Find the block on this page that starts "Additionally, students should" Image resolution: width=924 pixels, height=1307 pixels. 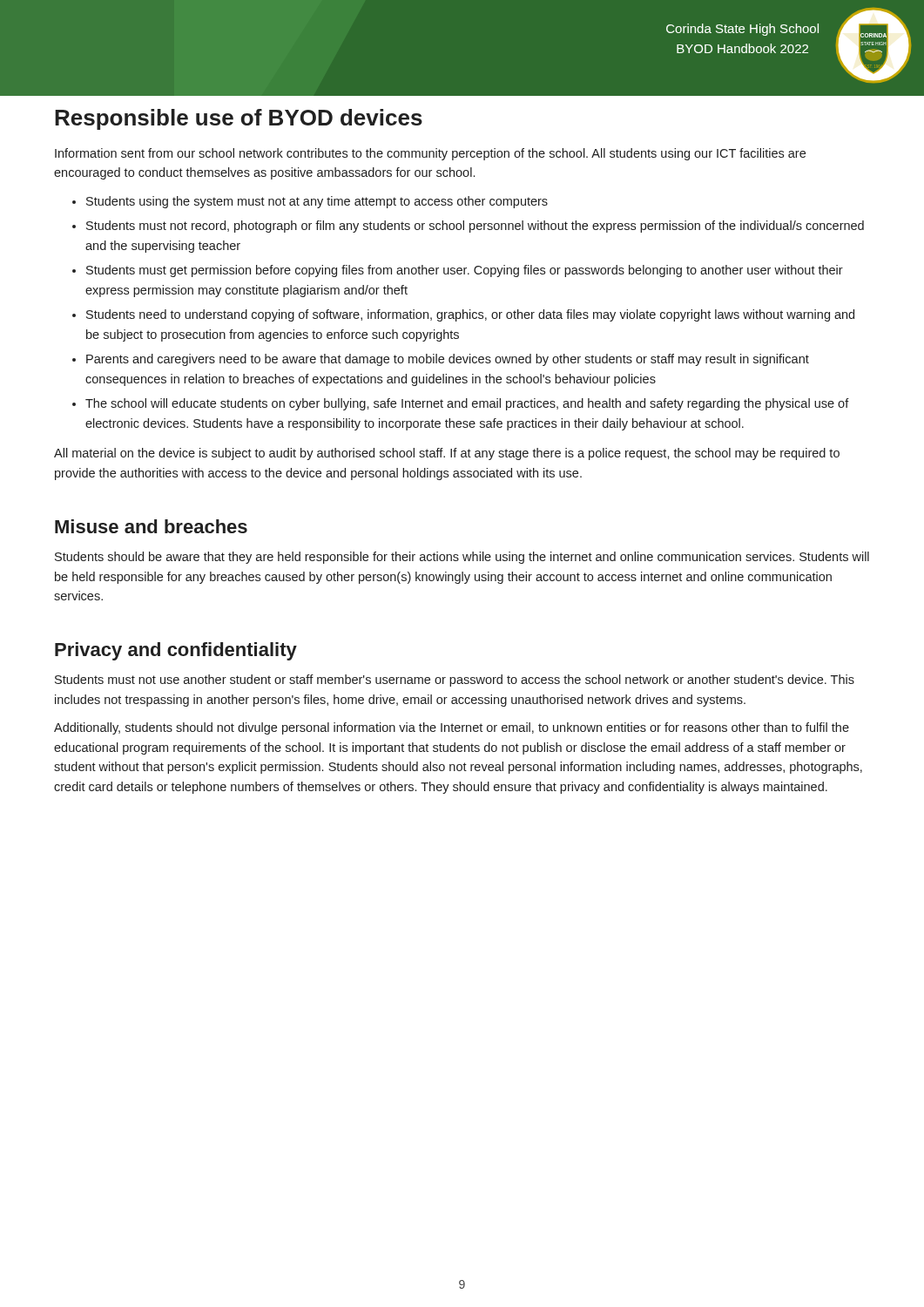[x=462, y=757]
